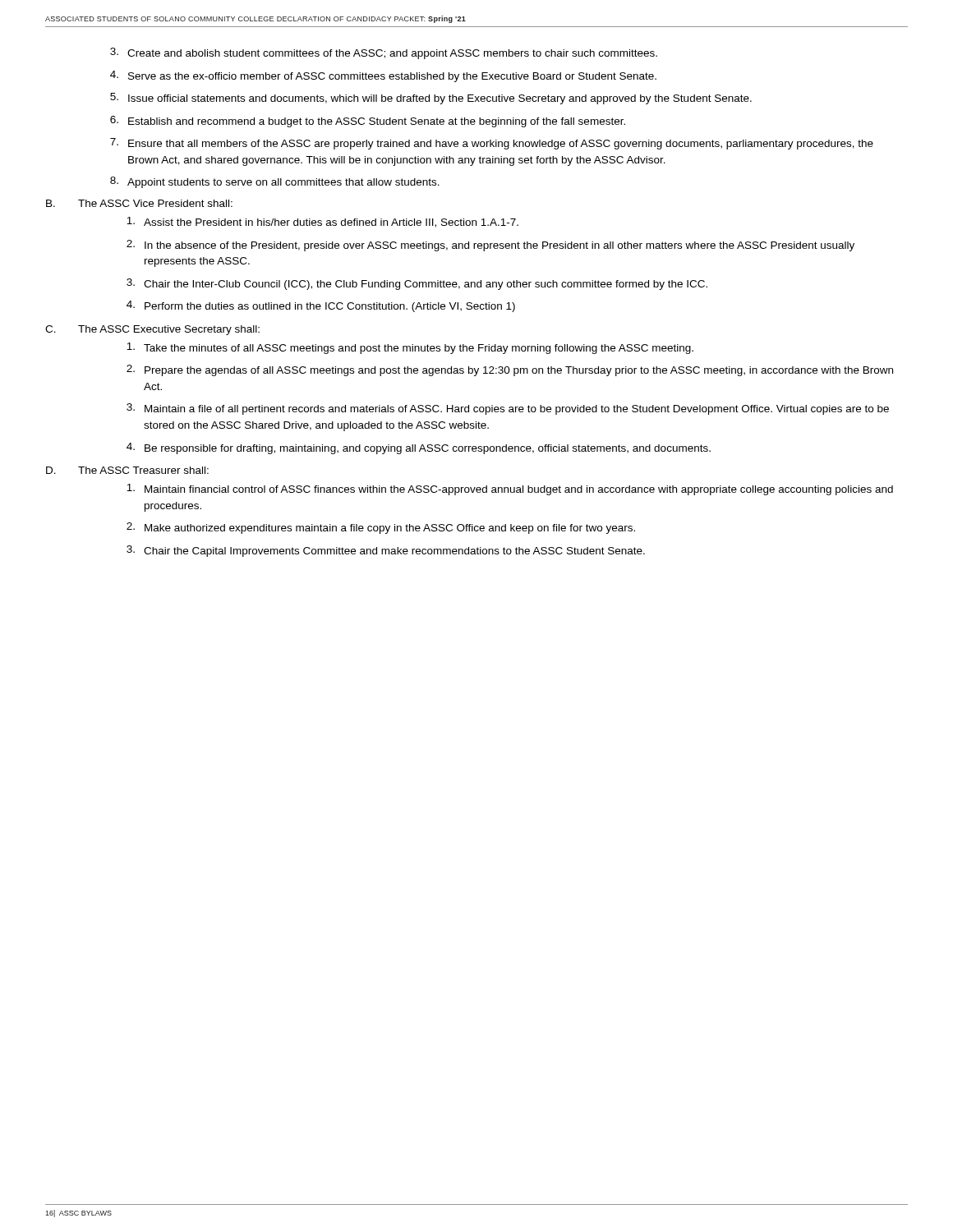The height and width of the screenshot is (1232, 953).
Task: Select the list item containing "4. Be responsible for drafting, maintaining, and"
Action: click(x=499, y=448)
